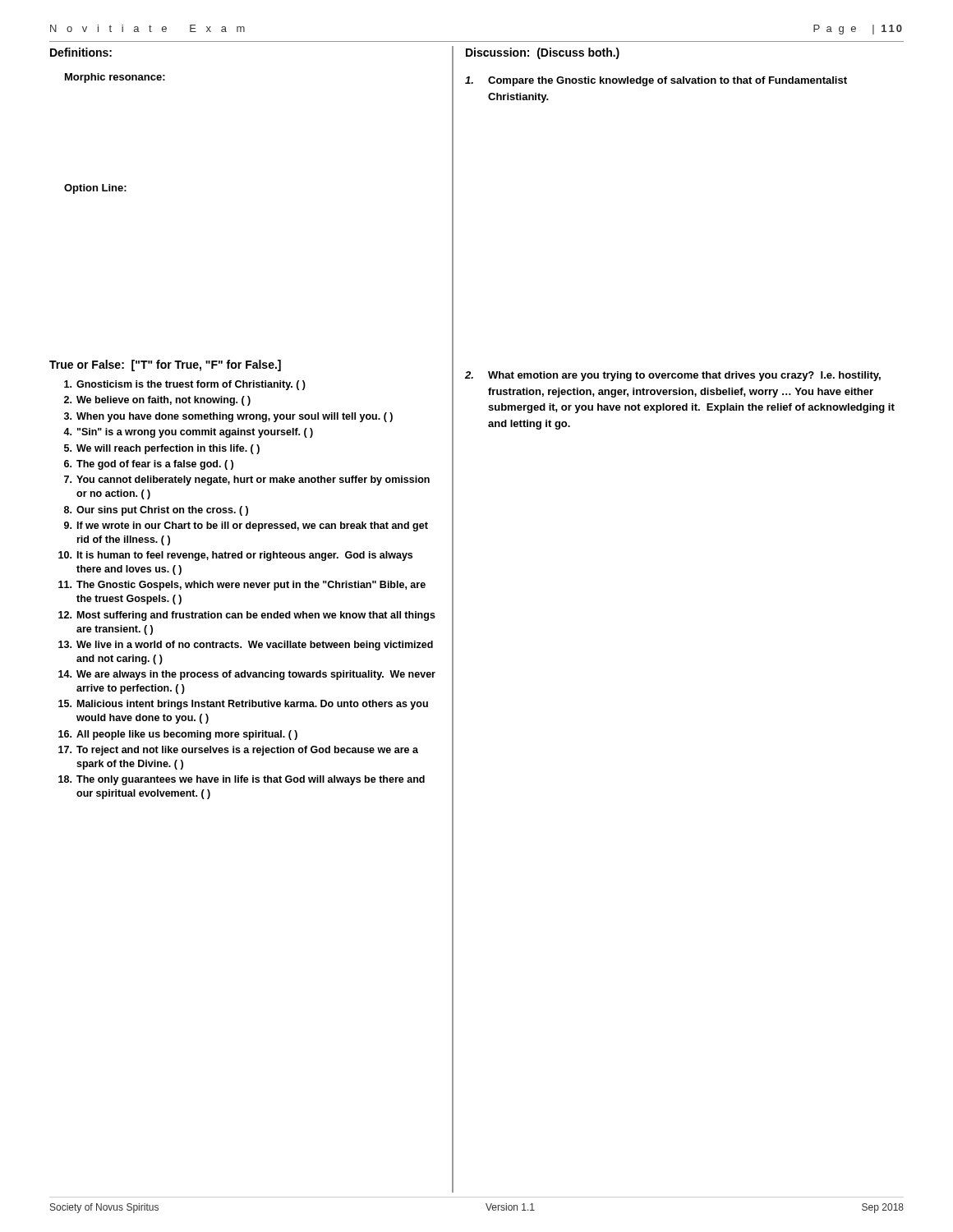
Task: Click on the list item that says "2.We believe on faith, not knowing. ( )"
Action: click(x=243, y=401)
